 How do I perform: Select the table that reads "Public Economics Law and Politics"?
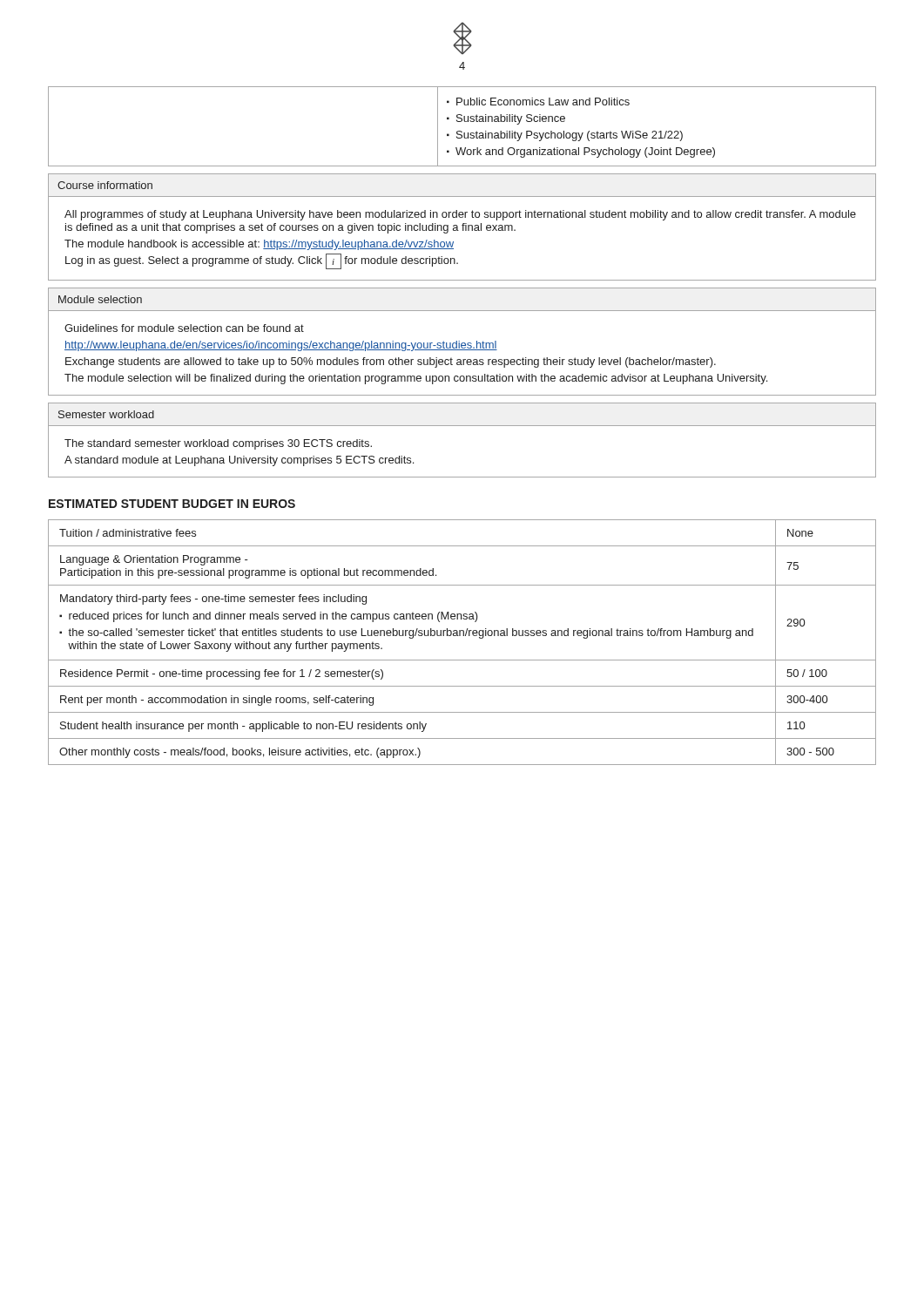point(462,126)
